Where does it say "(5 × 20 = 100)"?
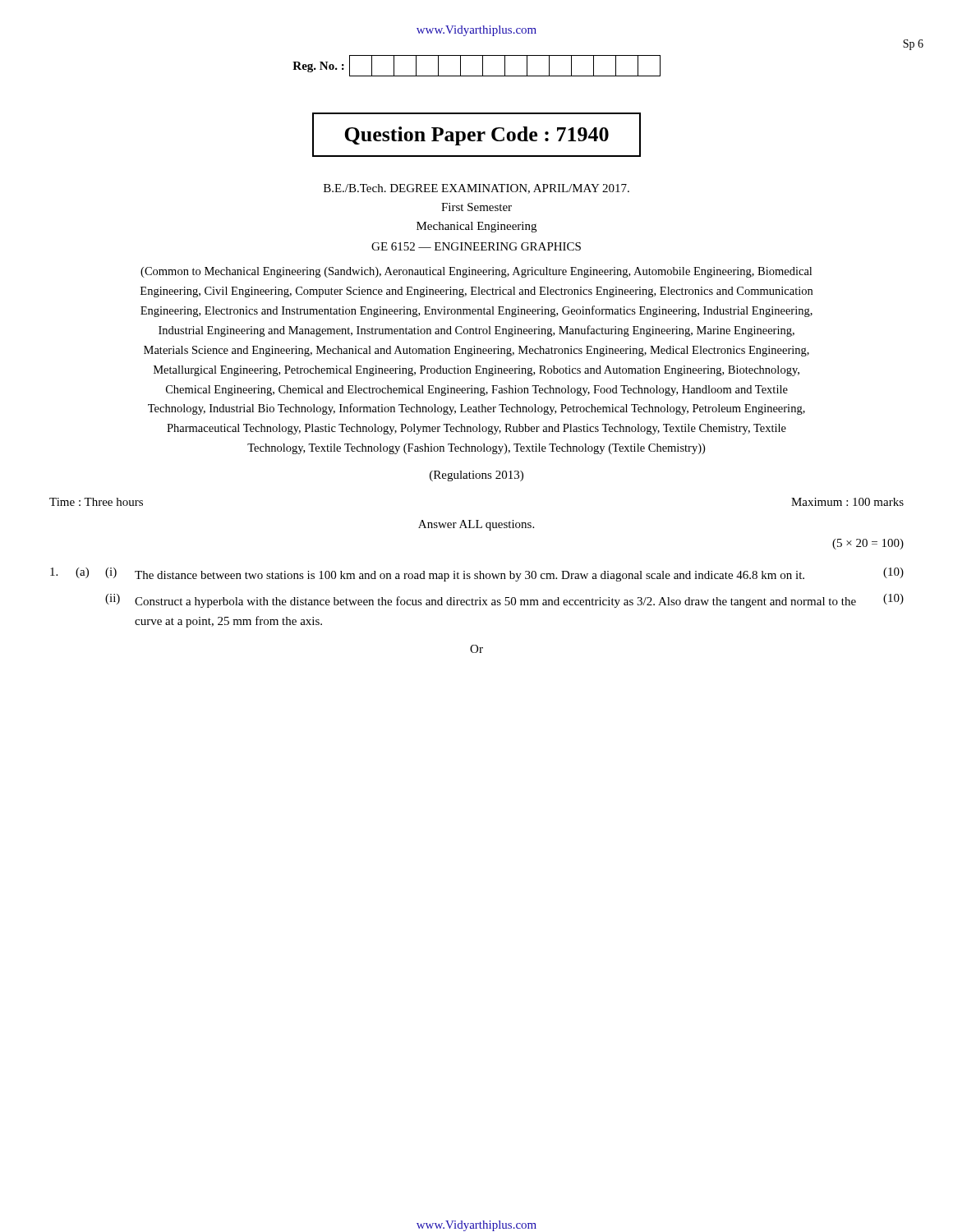Viewport: 953px width, 1232px height. pyautogui.click(x=868, y=543)
